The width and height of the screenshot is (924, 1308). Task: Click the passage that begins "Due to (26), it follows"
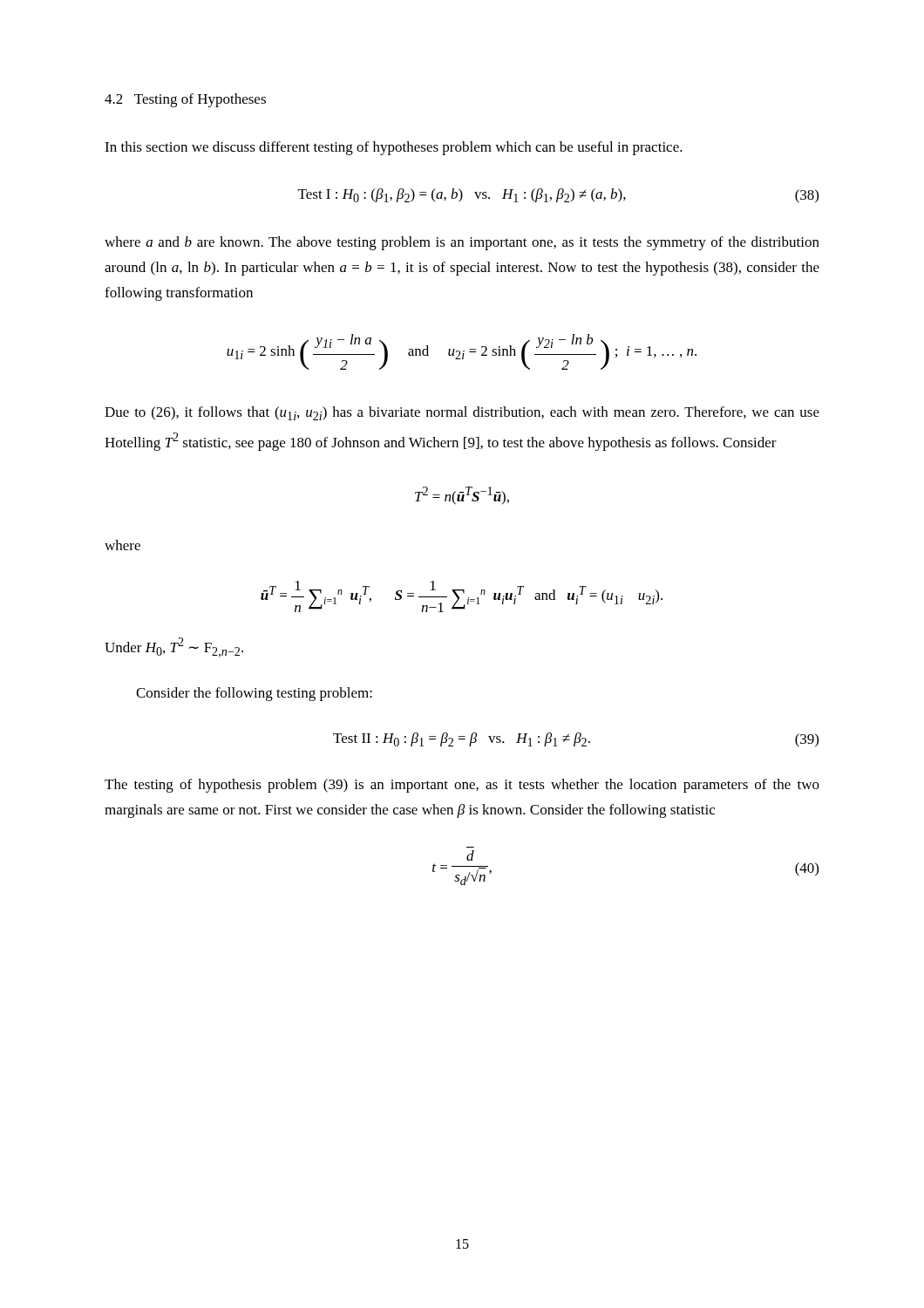coord(462,427)
